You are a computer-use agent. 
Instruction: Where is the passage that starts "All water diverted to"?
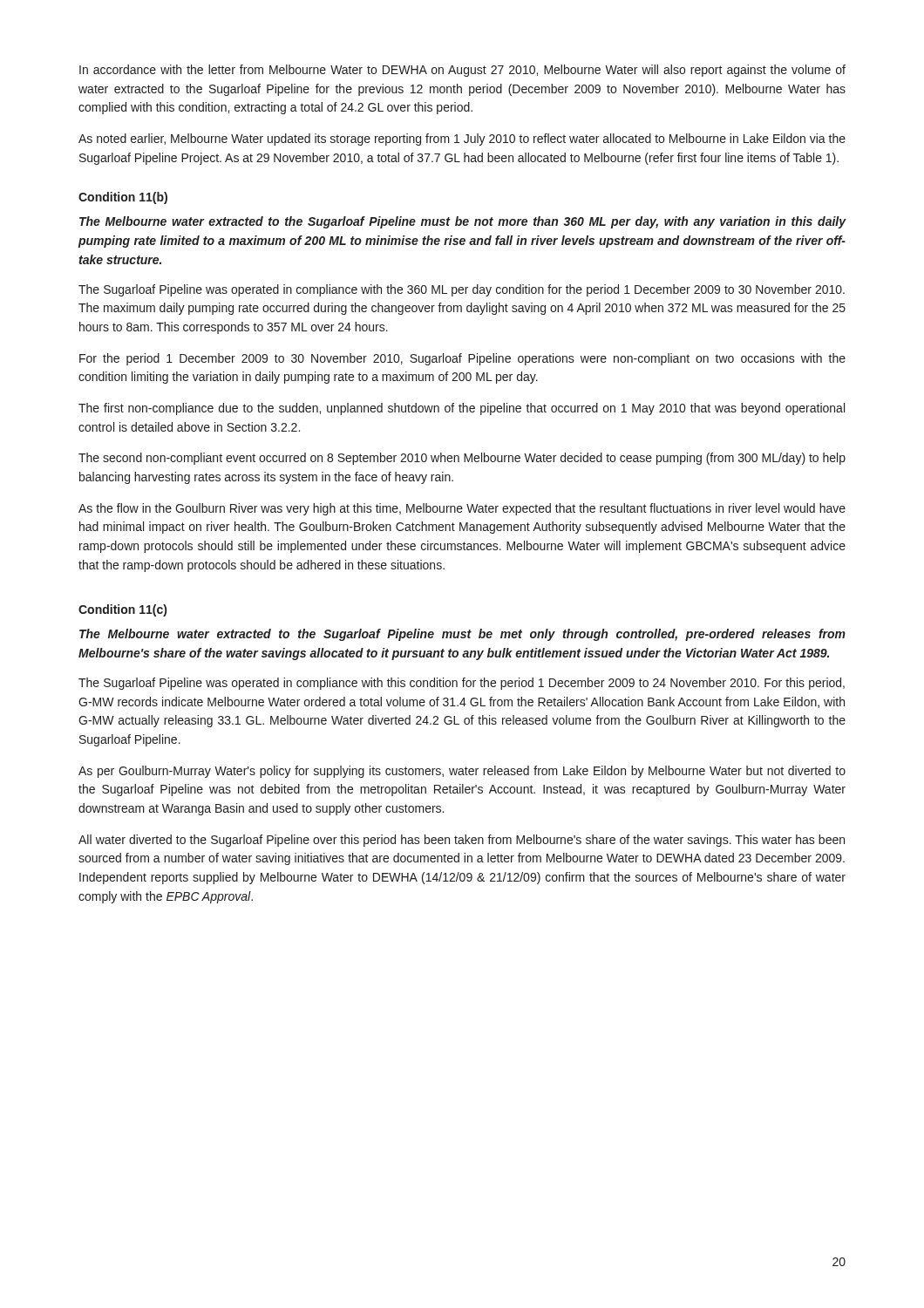(462, 868)
